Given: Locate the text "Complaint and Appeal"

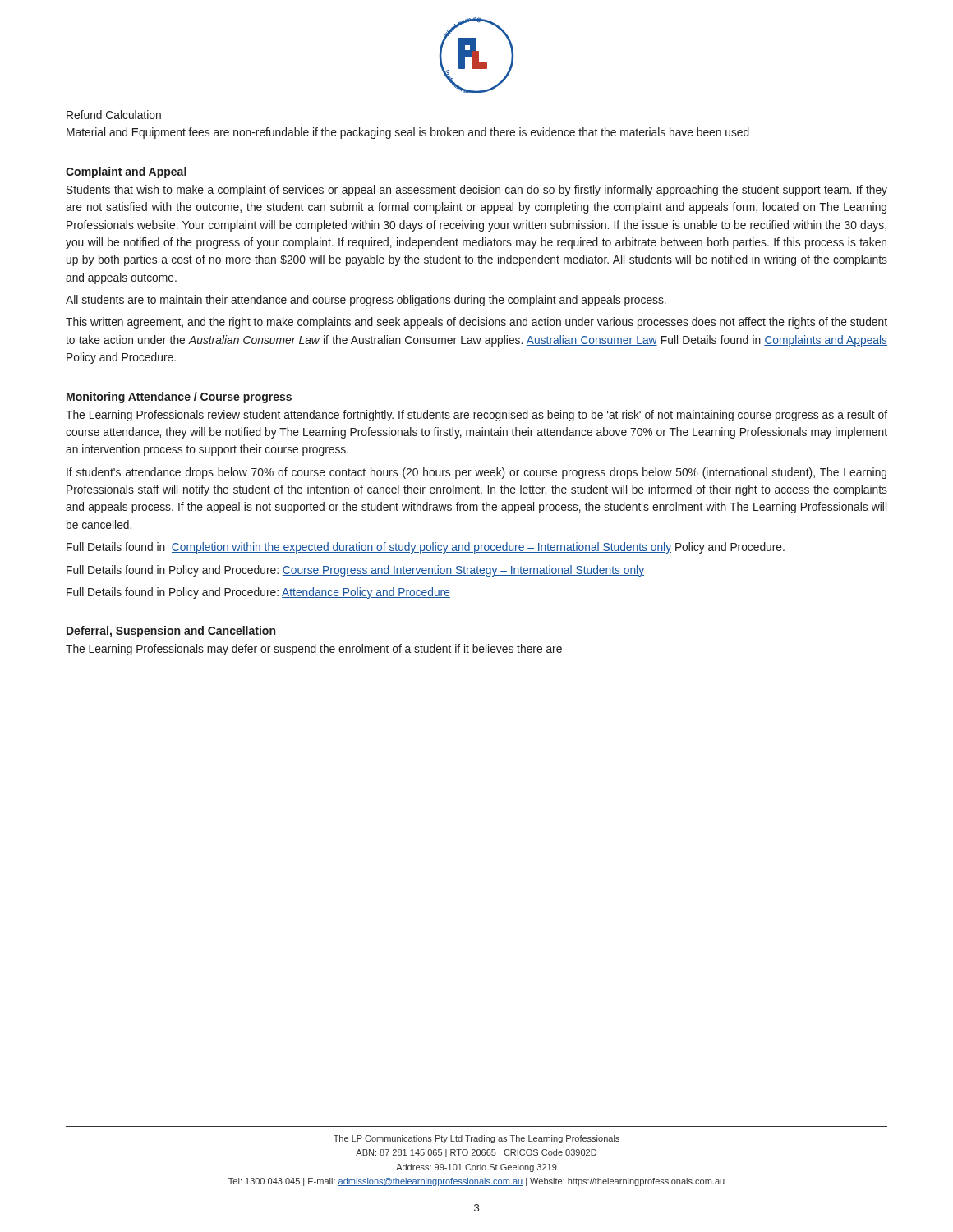Looking at the screenshot, I should 126,171.
